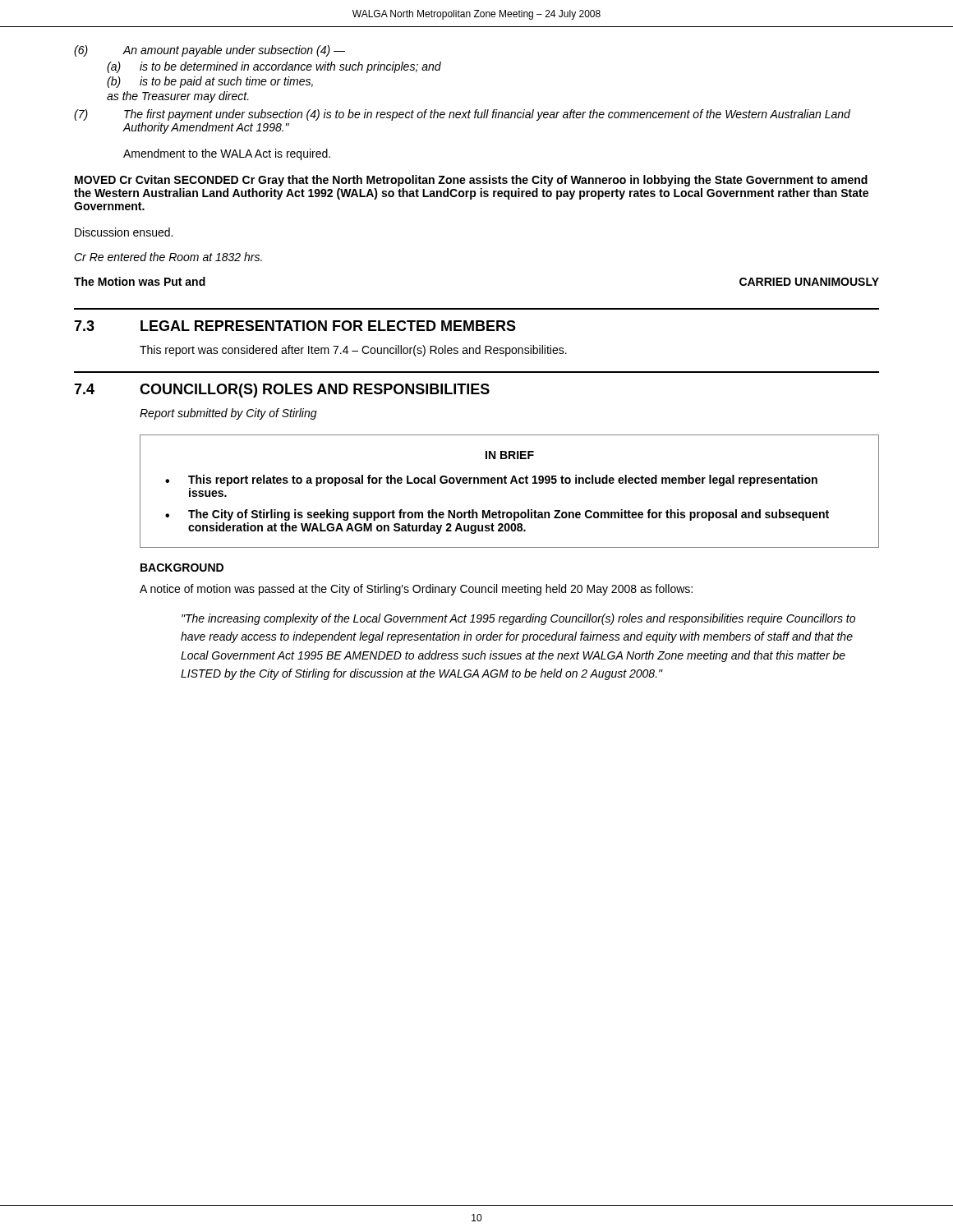Select the text that reads "Discussion ensued."
Screen dimensions: 1232x953
coord(124,232)
